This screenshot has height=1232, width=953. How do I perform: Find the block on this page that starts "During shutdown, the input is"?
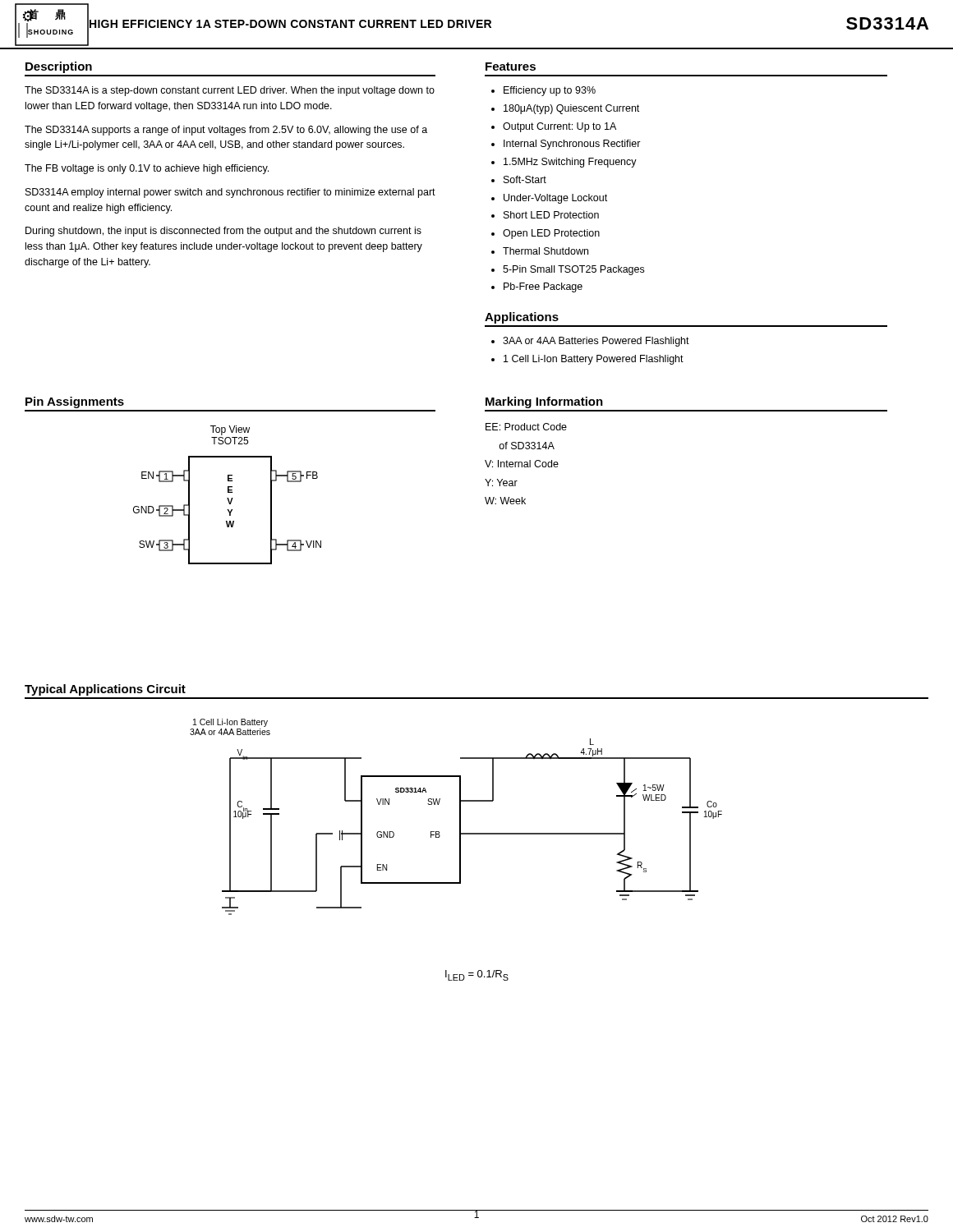pyautogui.click(x=223, y=246)
